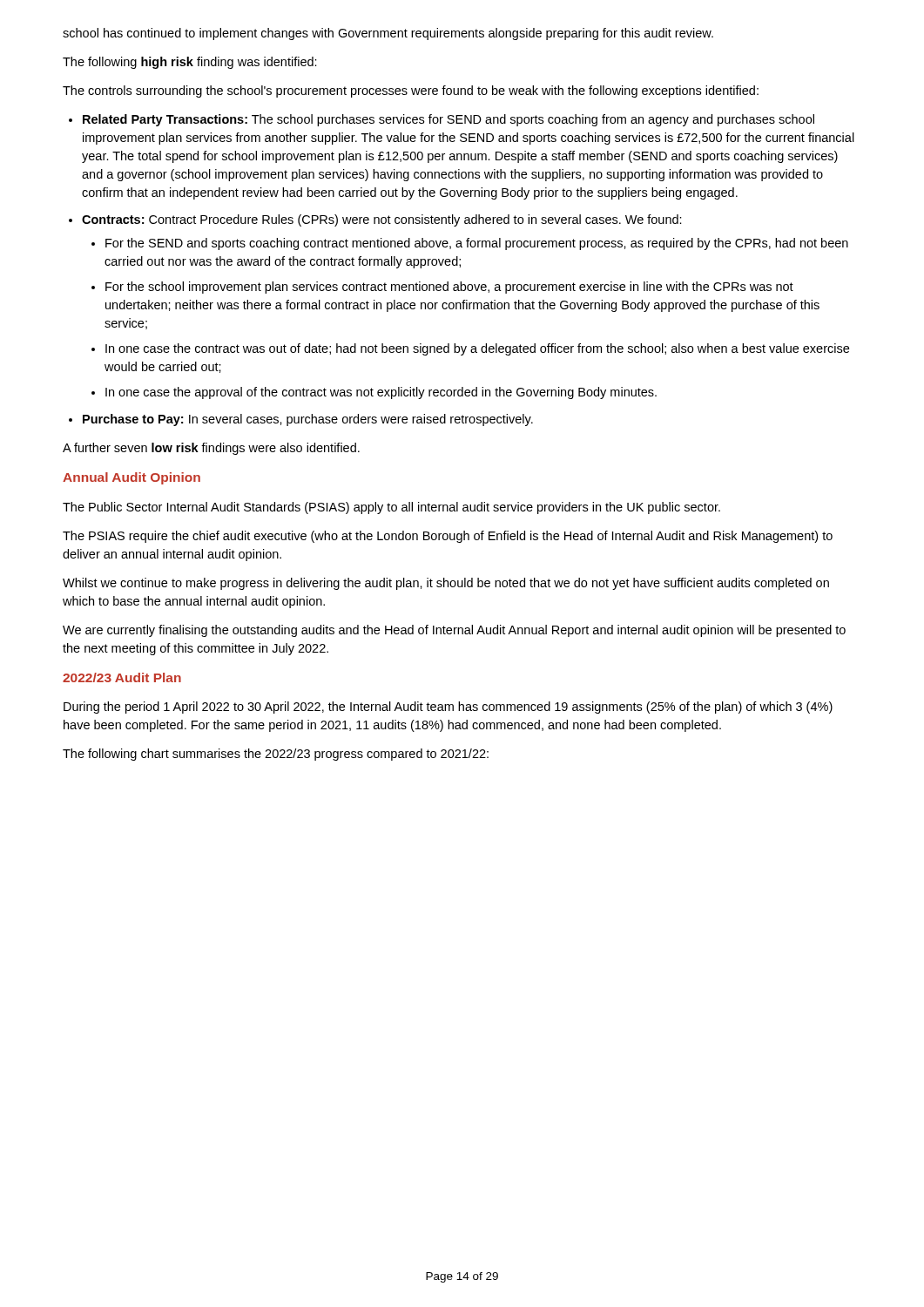Select the passage starting "The following high risk"
Image resolution: width=924 pixels, height=1307 pixels.
(x=190, y=63)
